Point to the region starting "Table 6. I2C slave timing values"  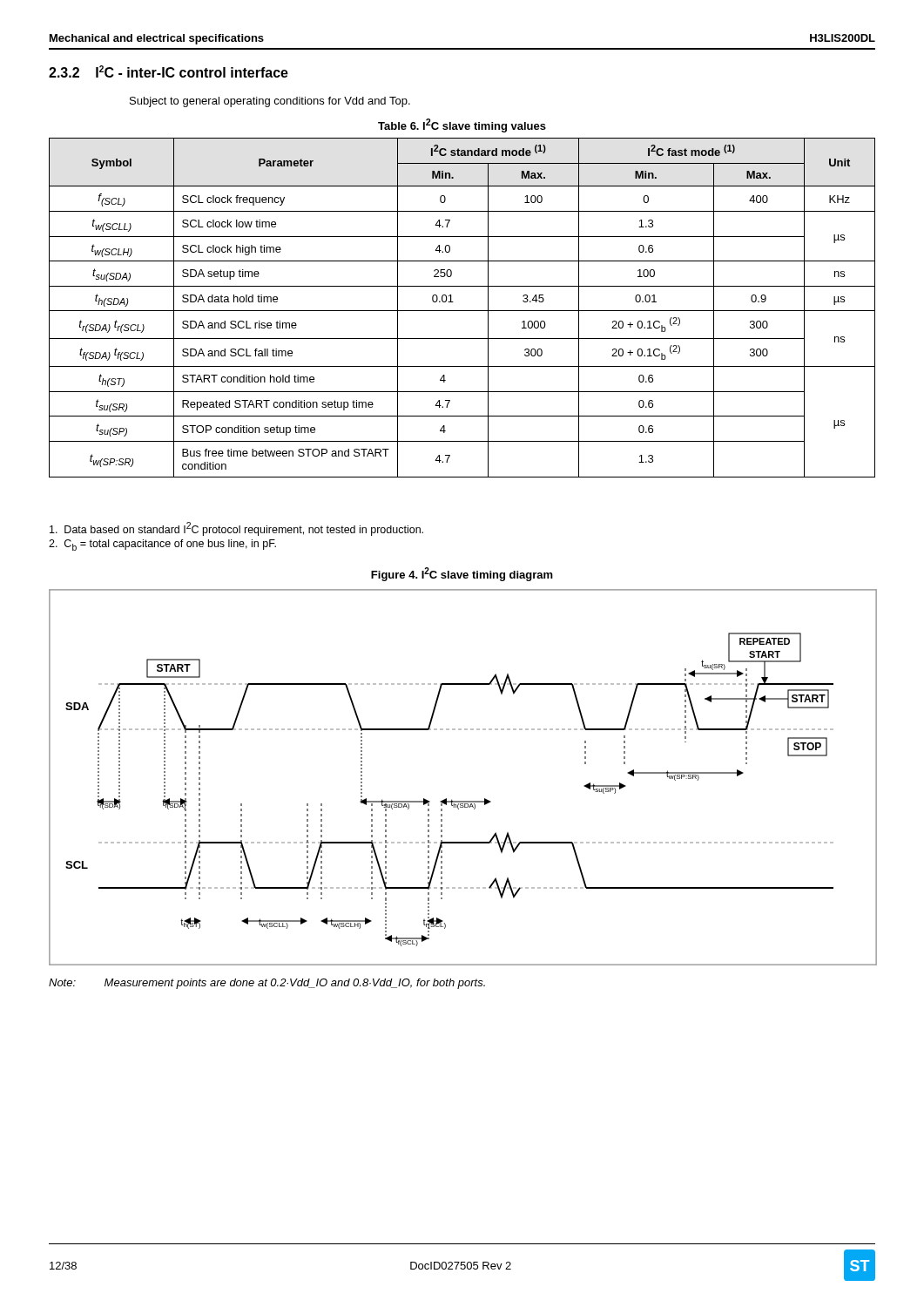pos(462,125)
